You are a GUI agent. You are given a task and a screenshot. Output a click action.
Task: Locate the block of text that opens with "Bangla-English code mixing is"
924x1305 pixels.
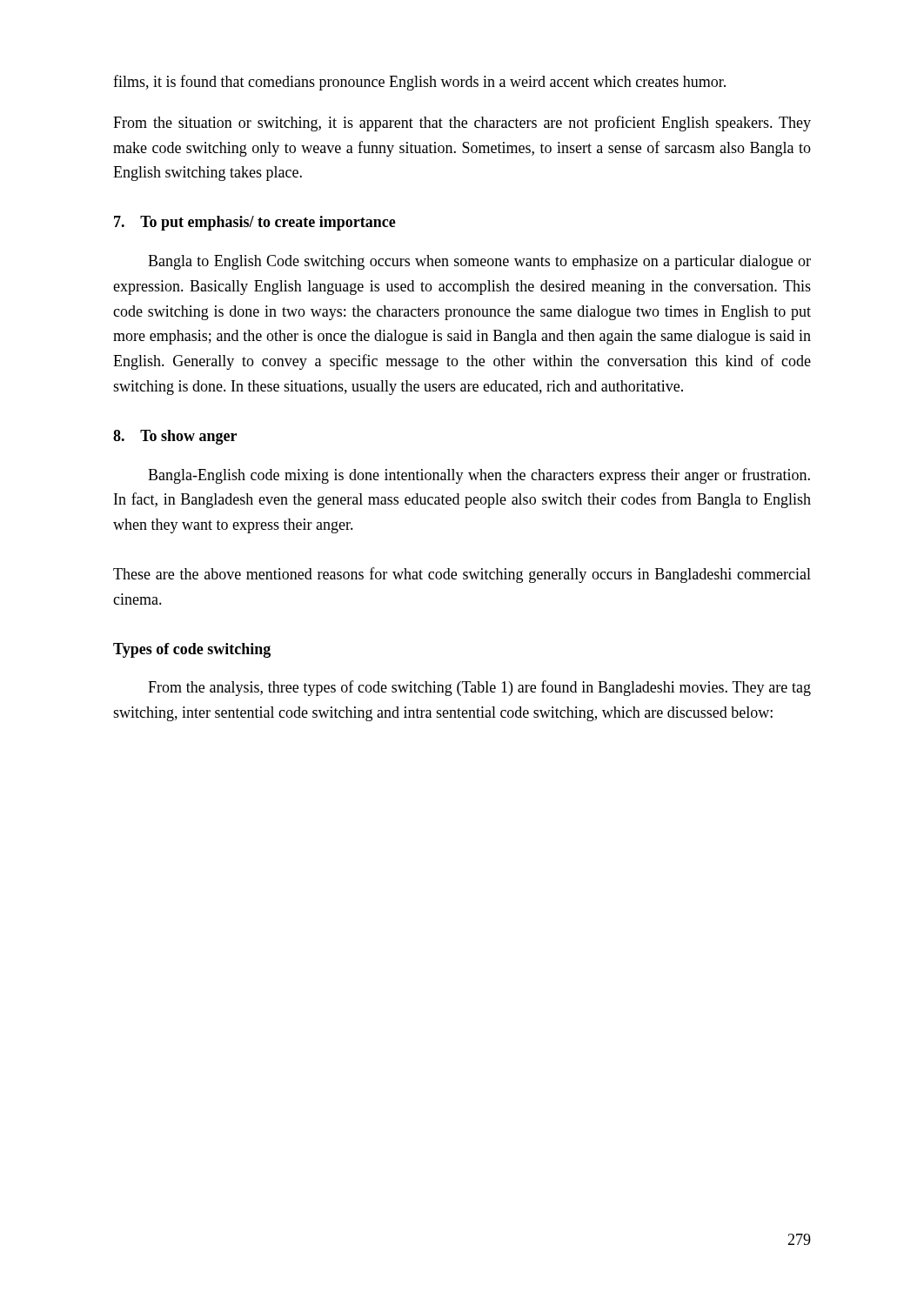click(x=462, y=500)
